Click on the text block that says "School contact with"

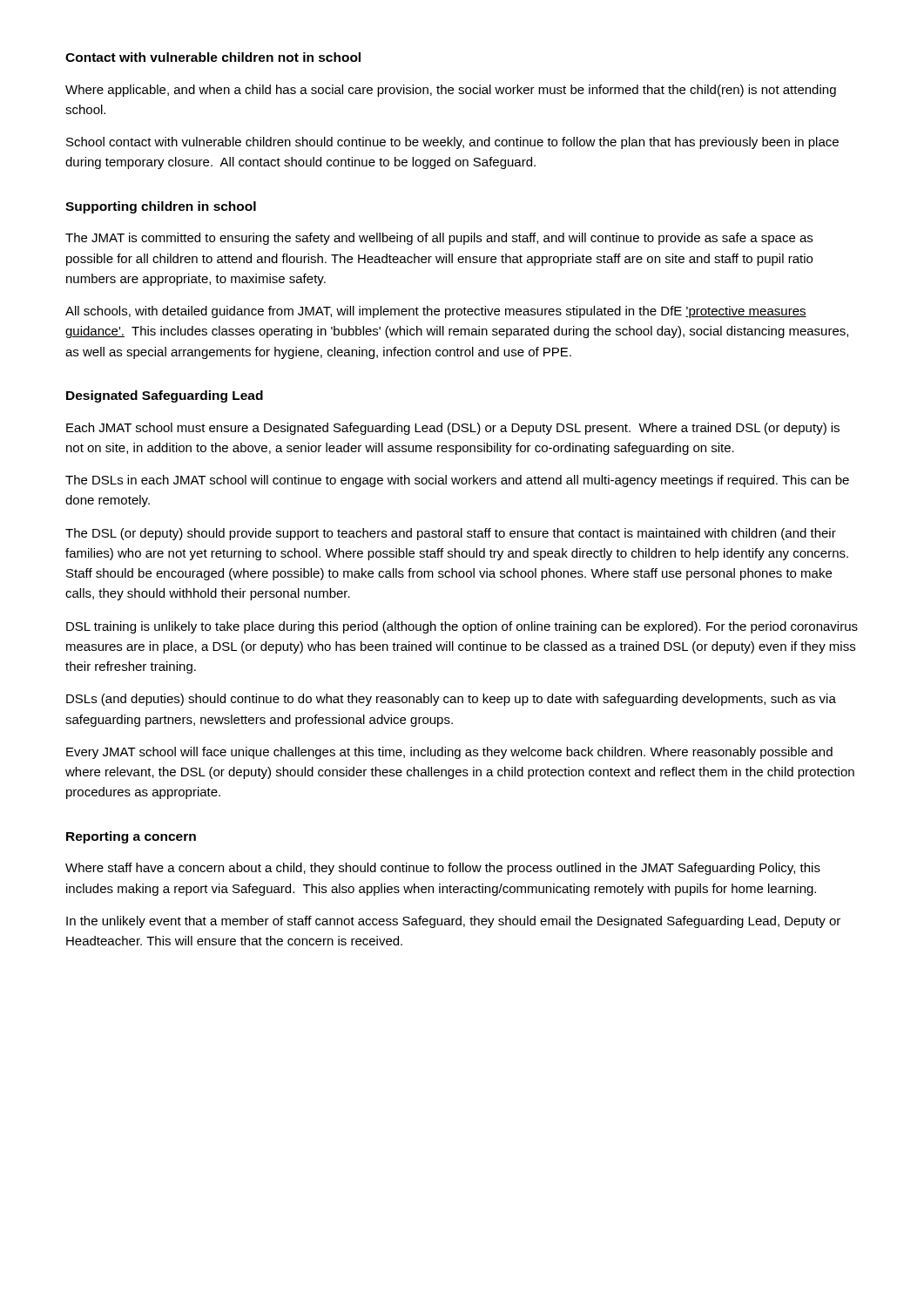click(x=452, y=152)
